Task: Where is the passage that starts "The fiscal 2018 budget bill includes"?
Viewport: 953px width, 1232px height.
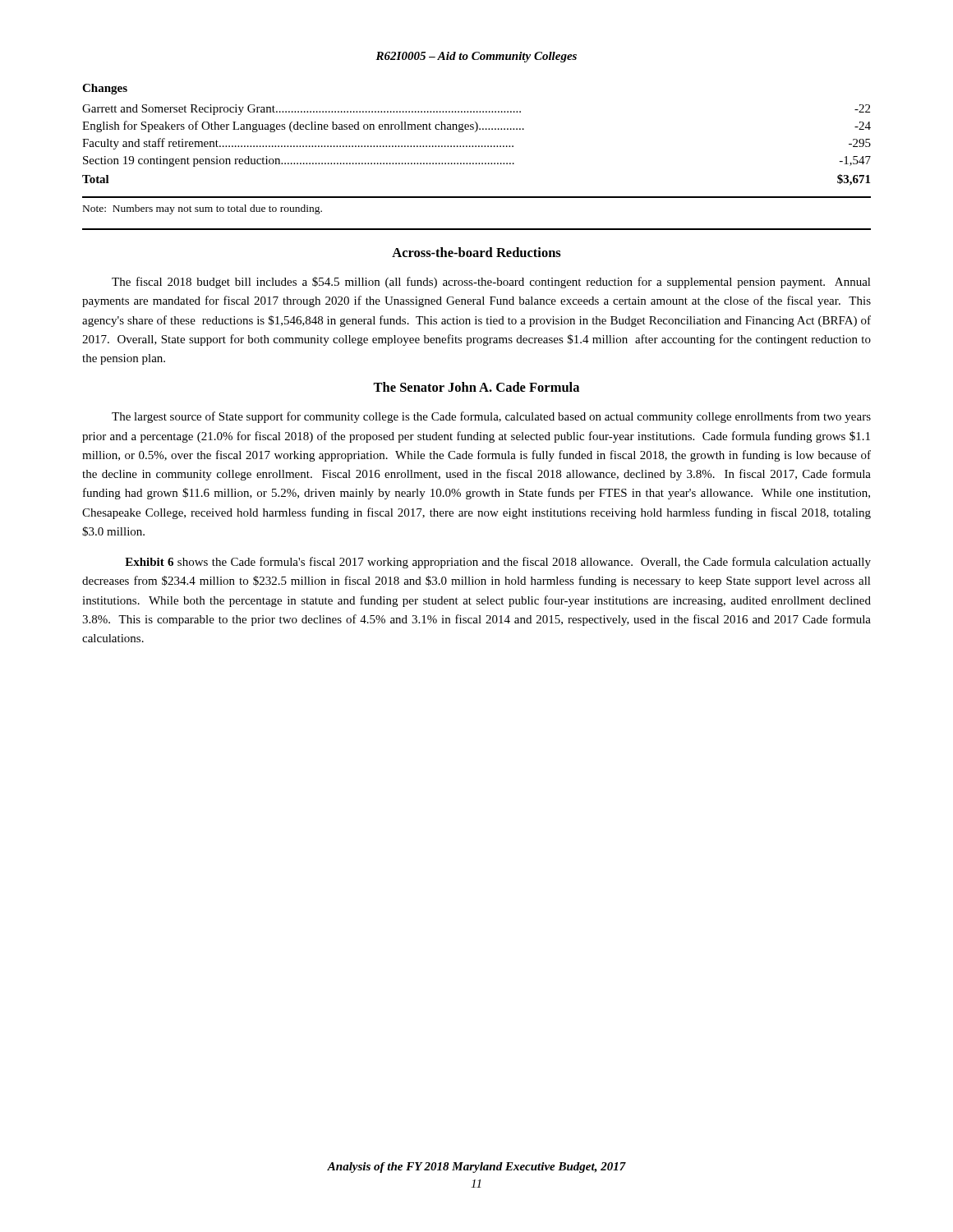Action: click(x=476, y=320)
